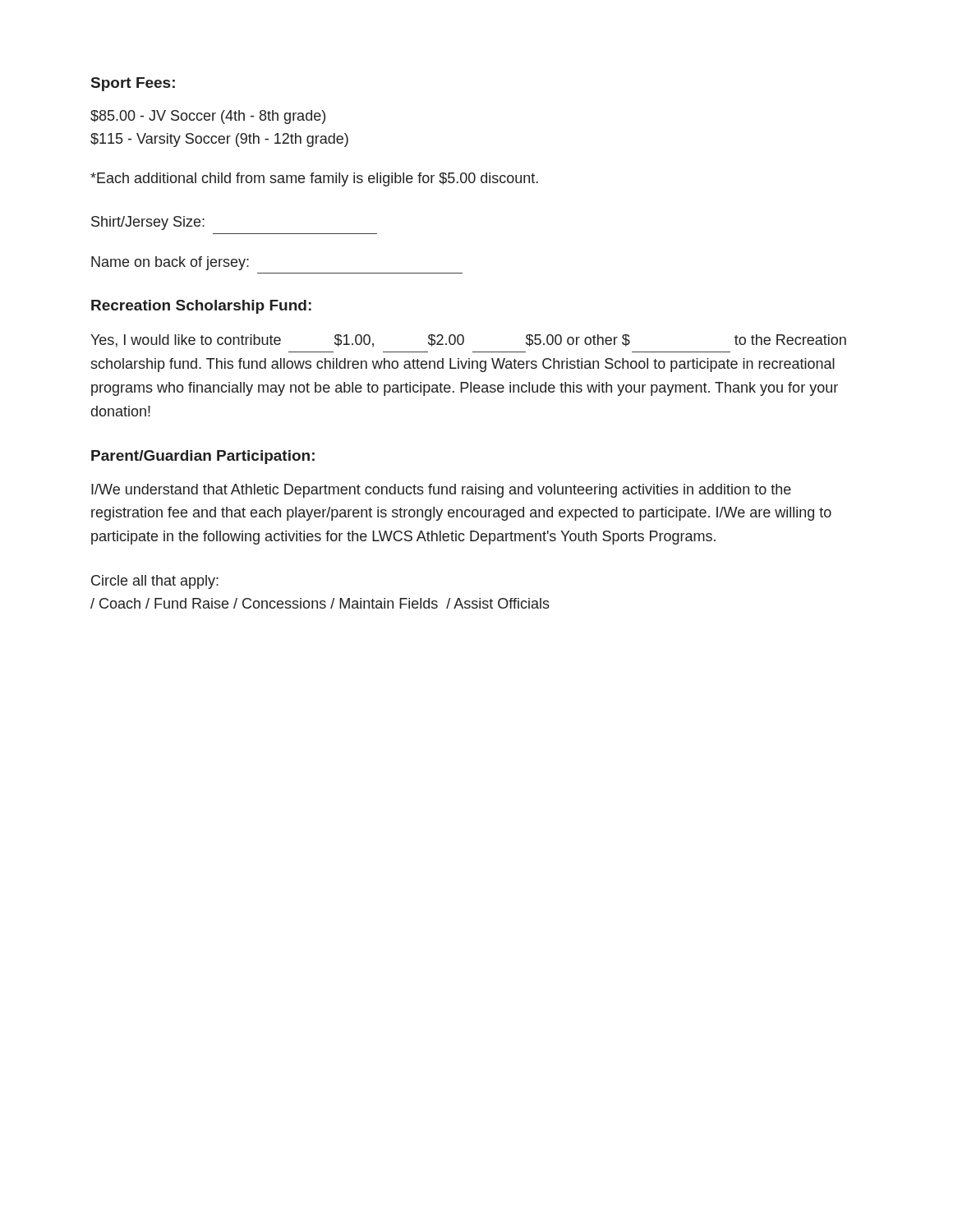Locate the section header with the text "Parent/Guardian Participation:"
This screenshot has height=1232, width=953.
tap(203, 455)
